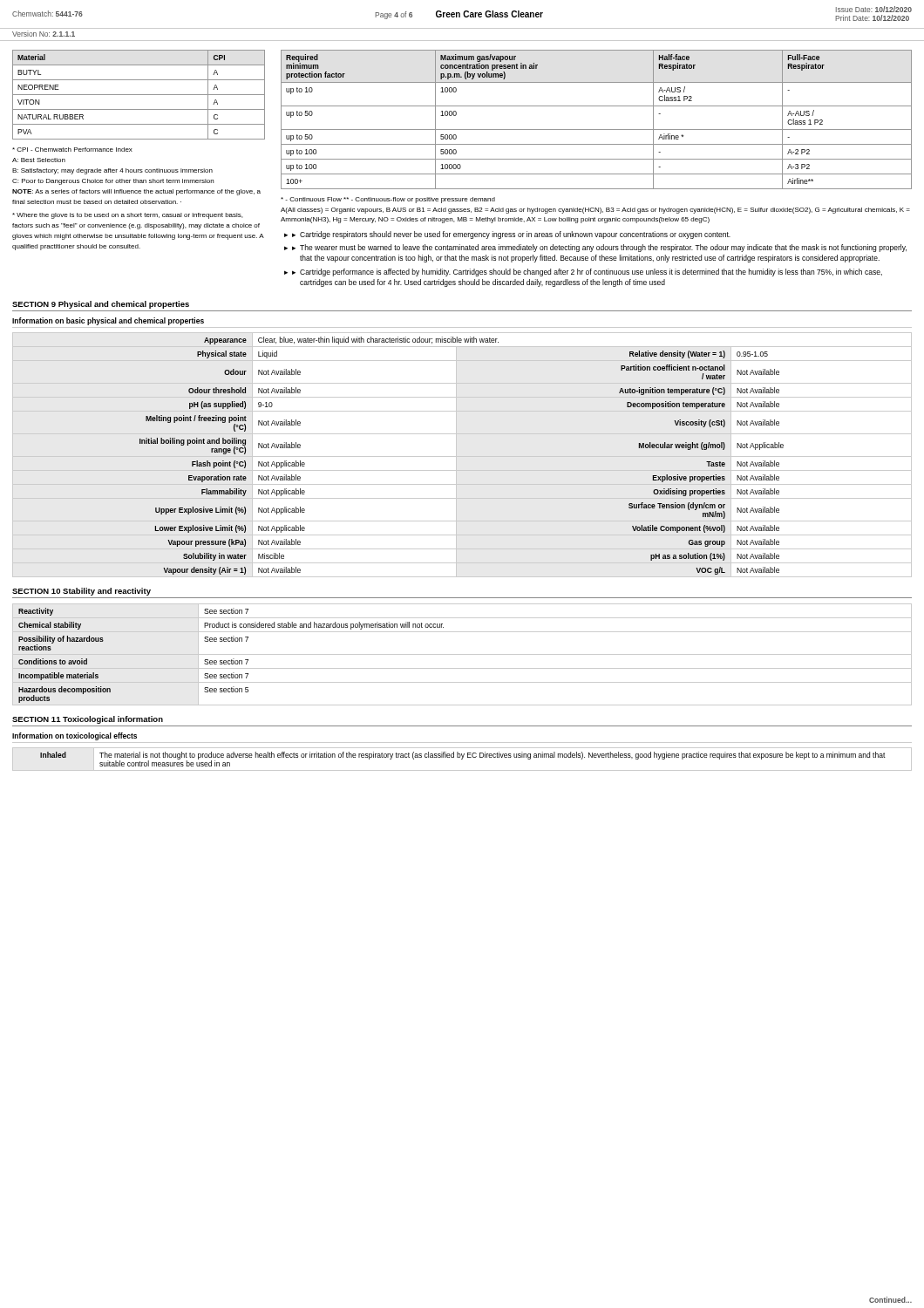
Task: Select the section header with the text "SECTION 10 Stability and reactivity"
Action: 81,591
